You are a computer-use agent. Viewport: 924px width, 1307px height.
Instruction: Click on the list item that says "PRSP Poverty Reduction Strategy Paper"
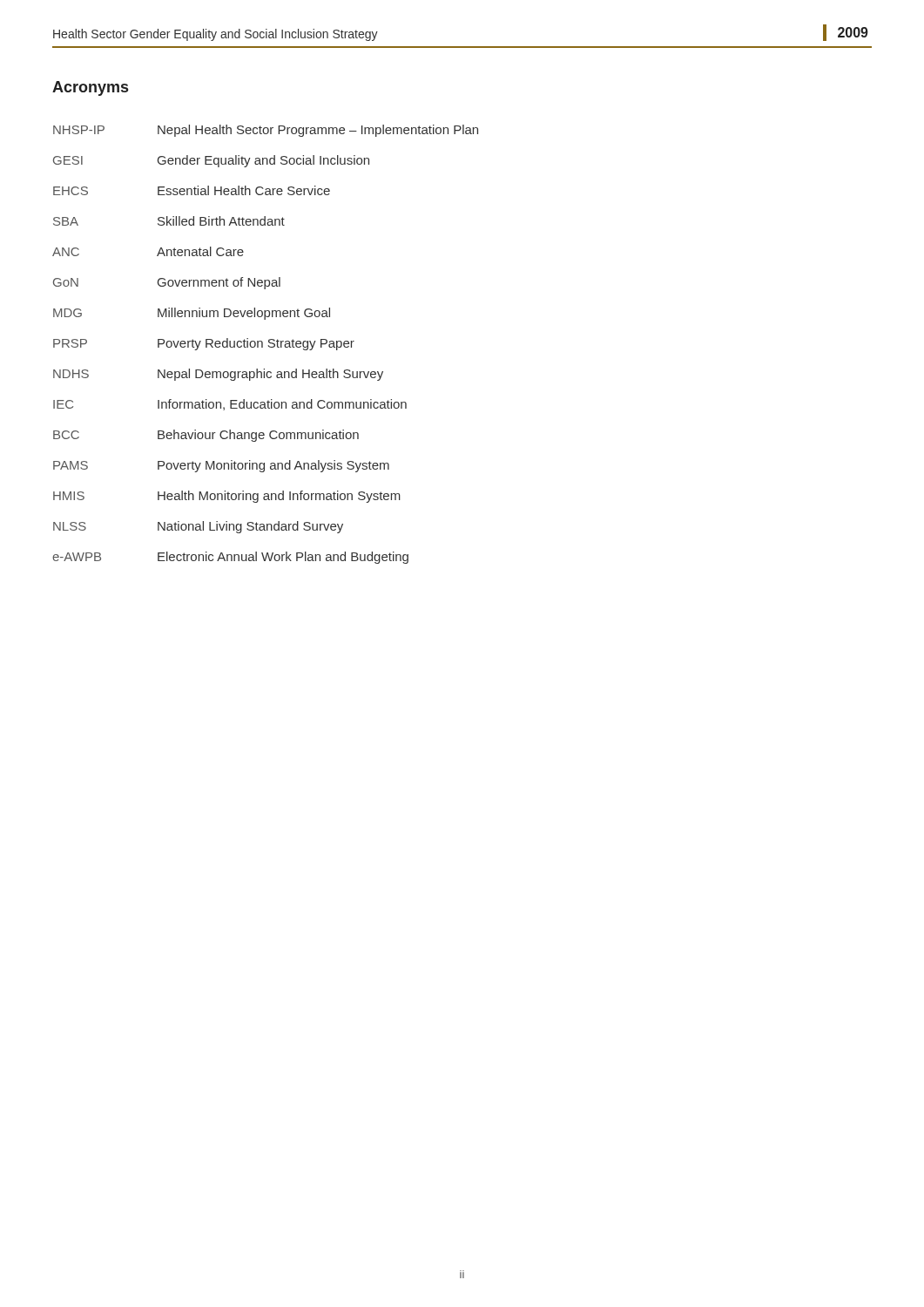coord(203,343)
